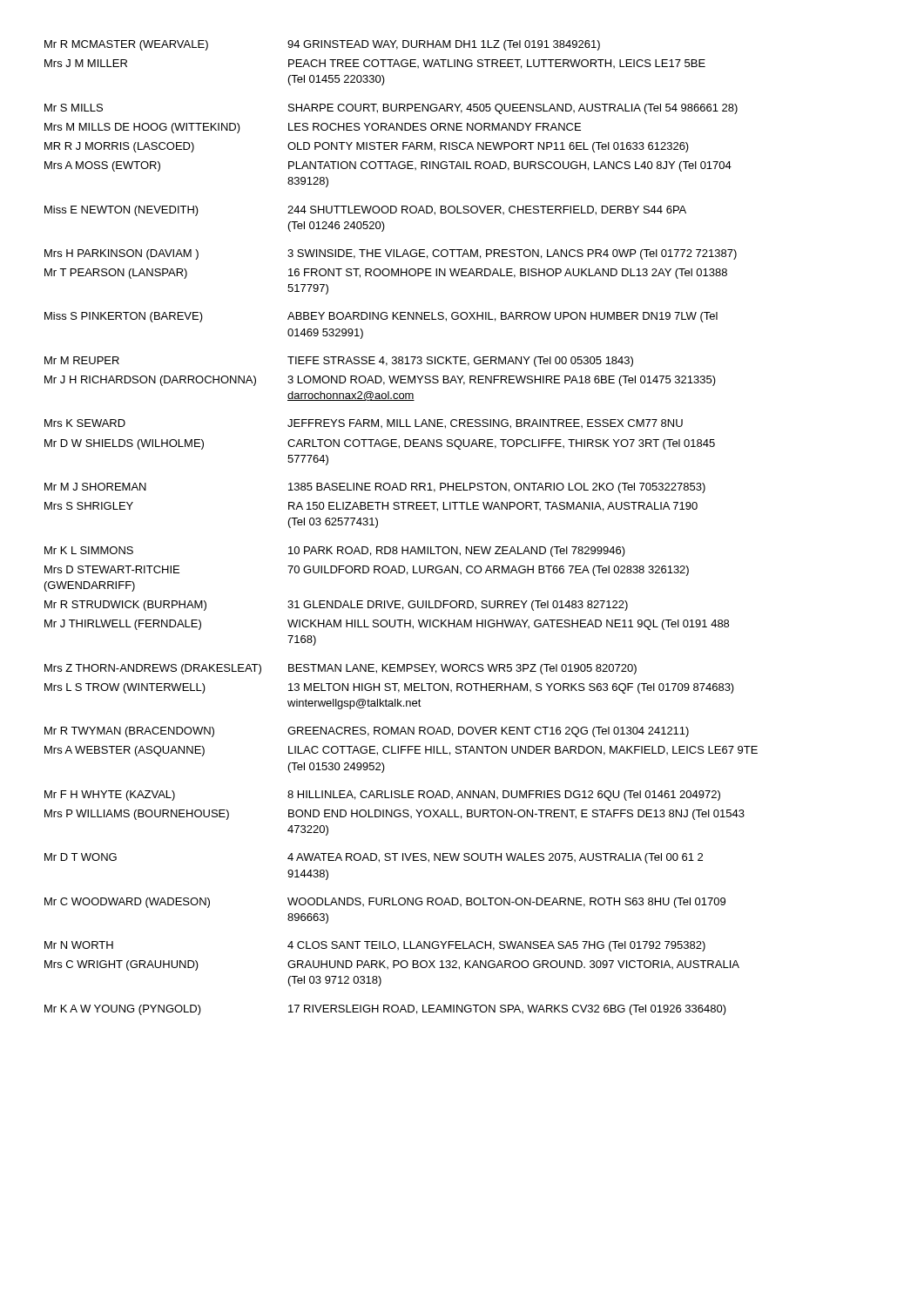
Task: Locate the element starting "70 GUILDFORD ROAD, LURGAN, CO ARMAGH BT66 7EA"
Action: pos(488,569)
